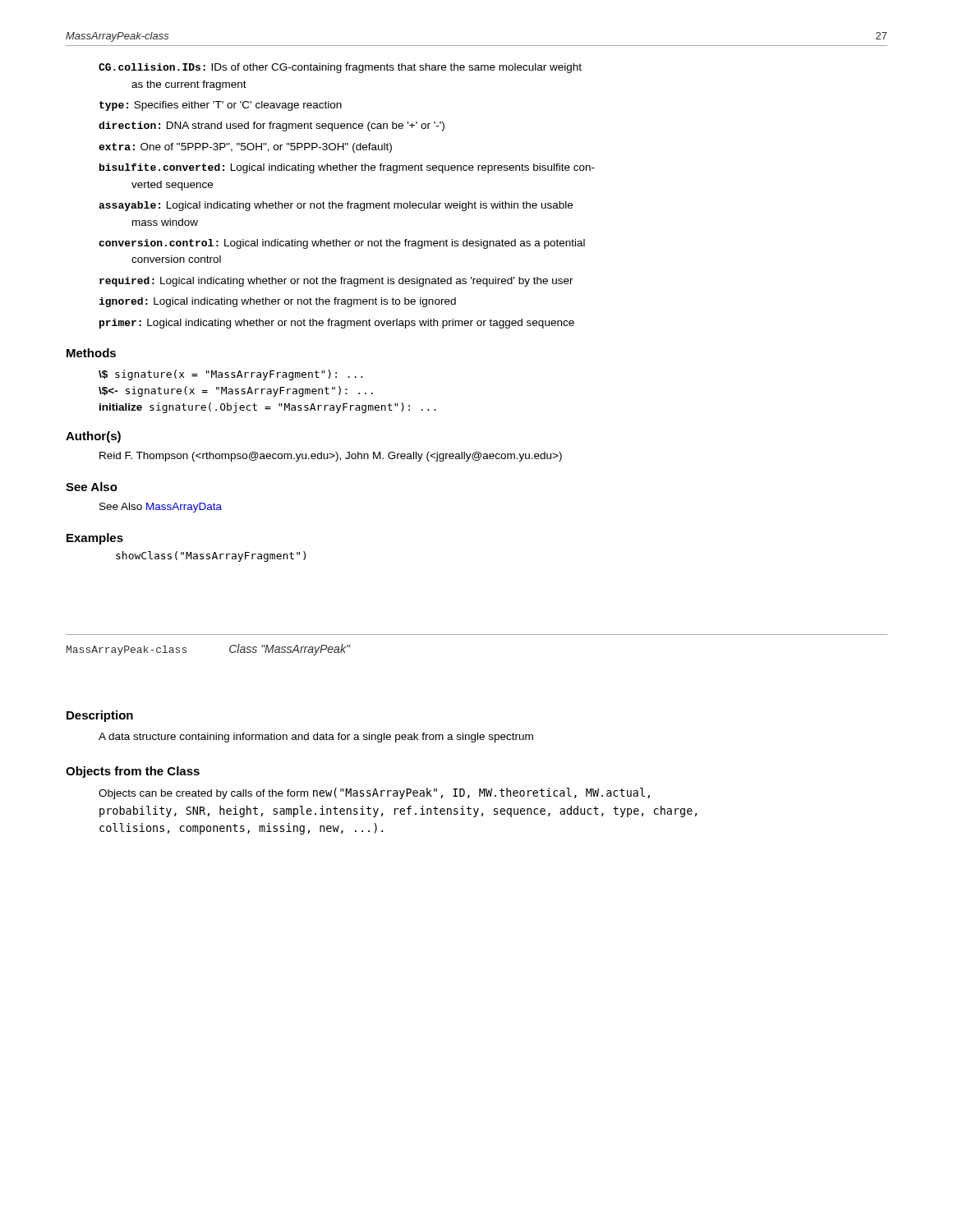Locate the region starting "bisulfite.converted: Logical indicating whether the fragment"
This screenshot has width=953, height=1232.
click(x=347, y=176)
